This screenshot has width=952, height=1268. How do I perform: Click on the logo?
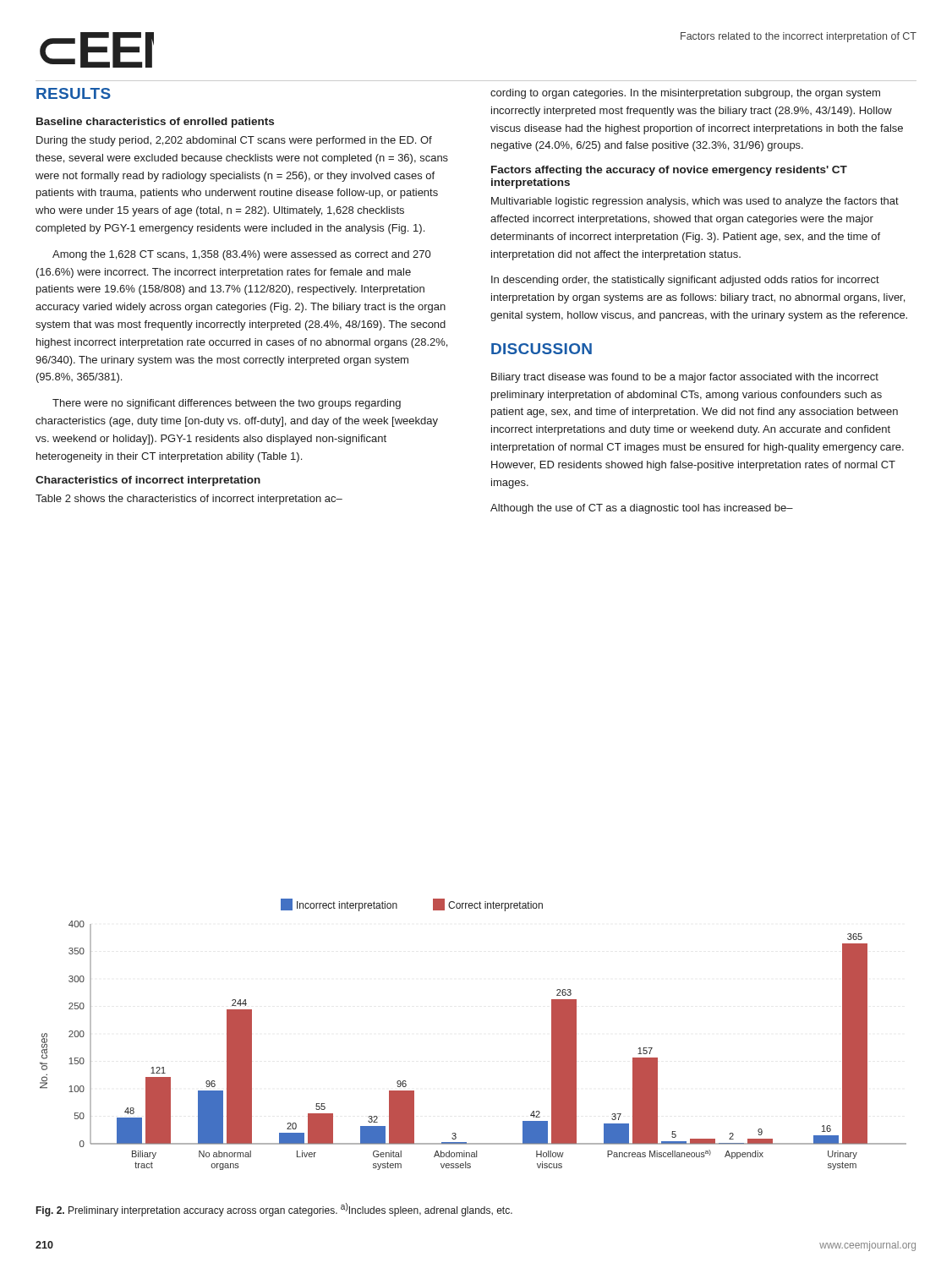click(x=95, y=48)
